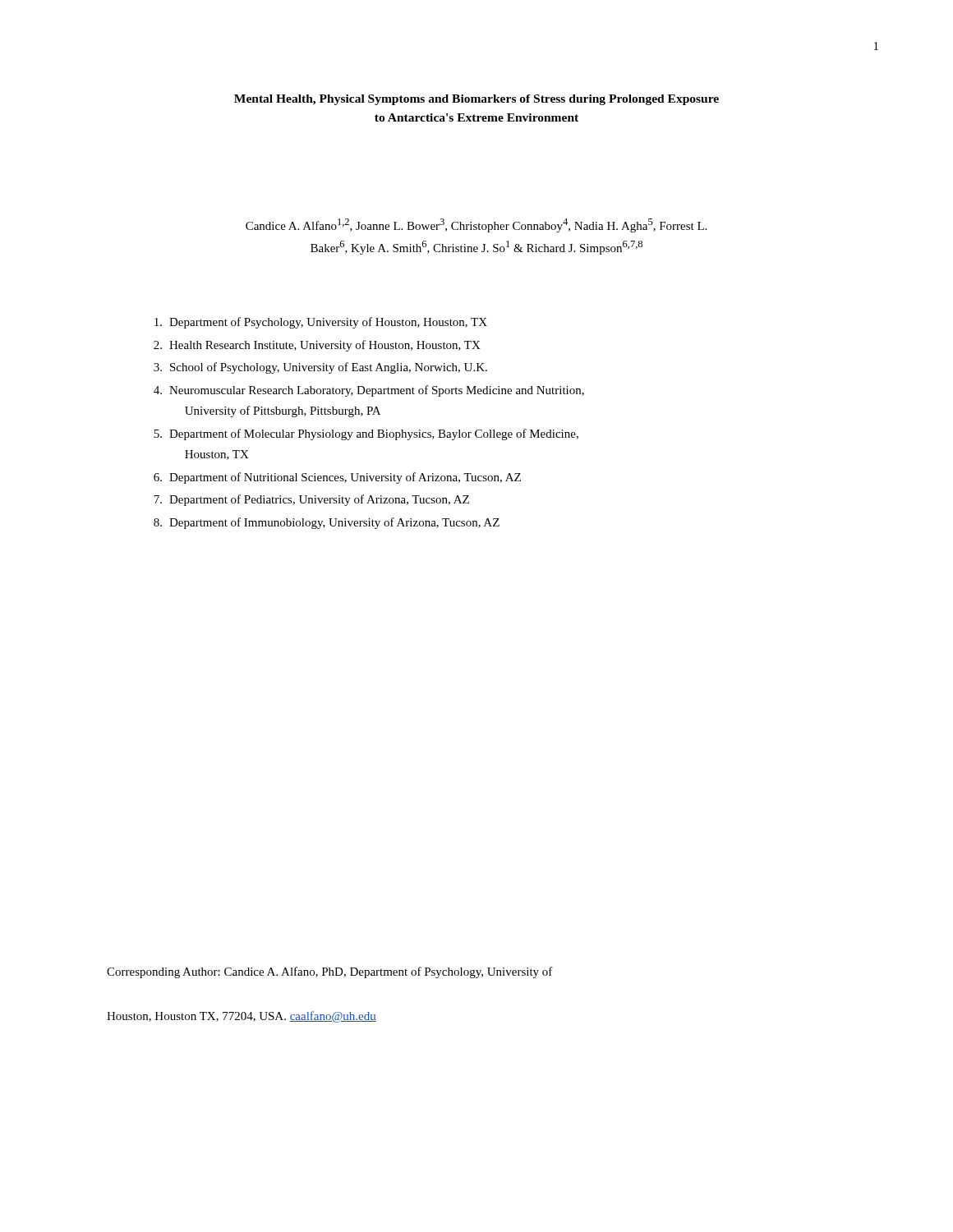Find "Department of Psychology, University of Houston, Houston, TX" on this page

point(493,323)
